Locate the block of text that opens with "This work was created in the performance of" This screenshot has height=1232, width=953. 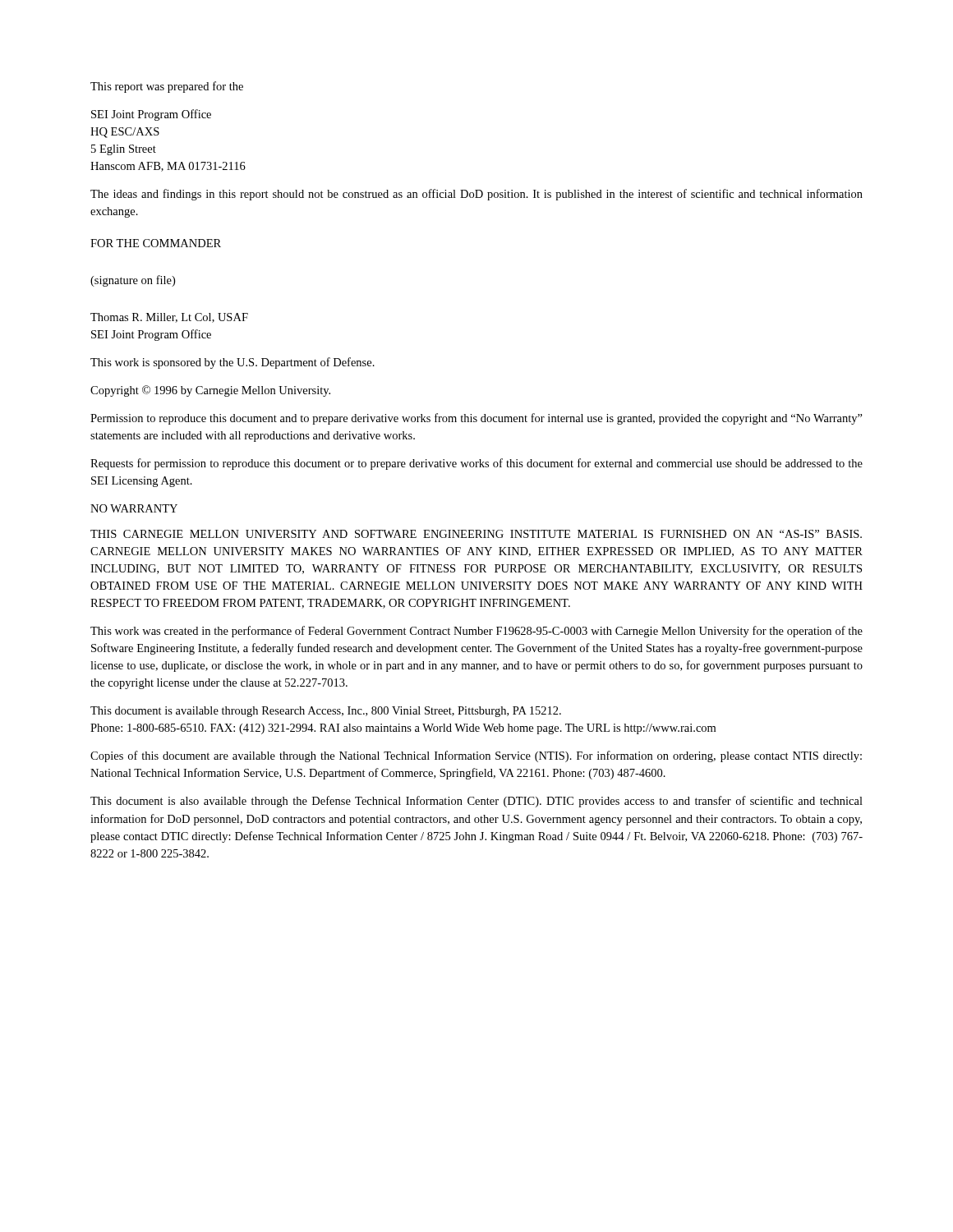(x=476, y=657)
